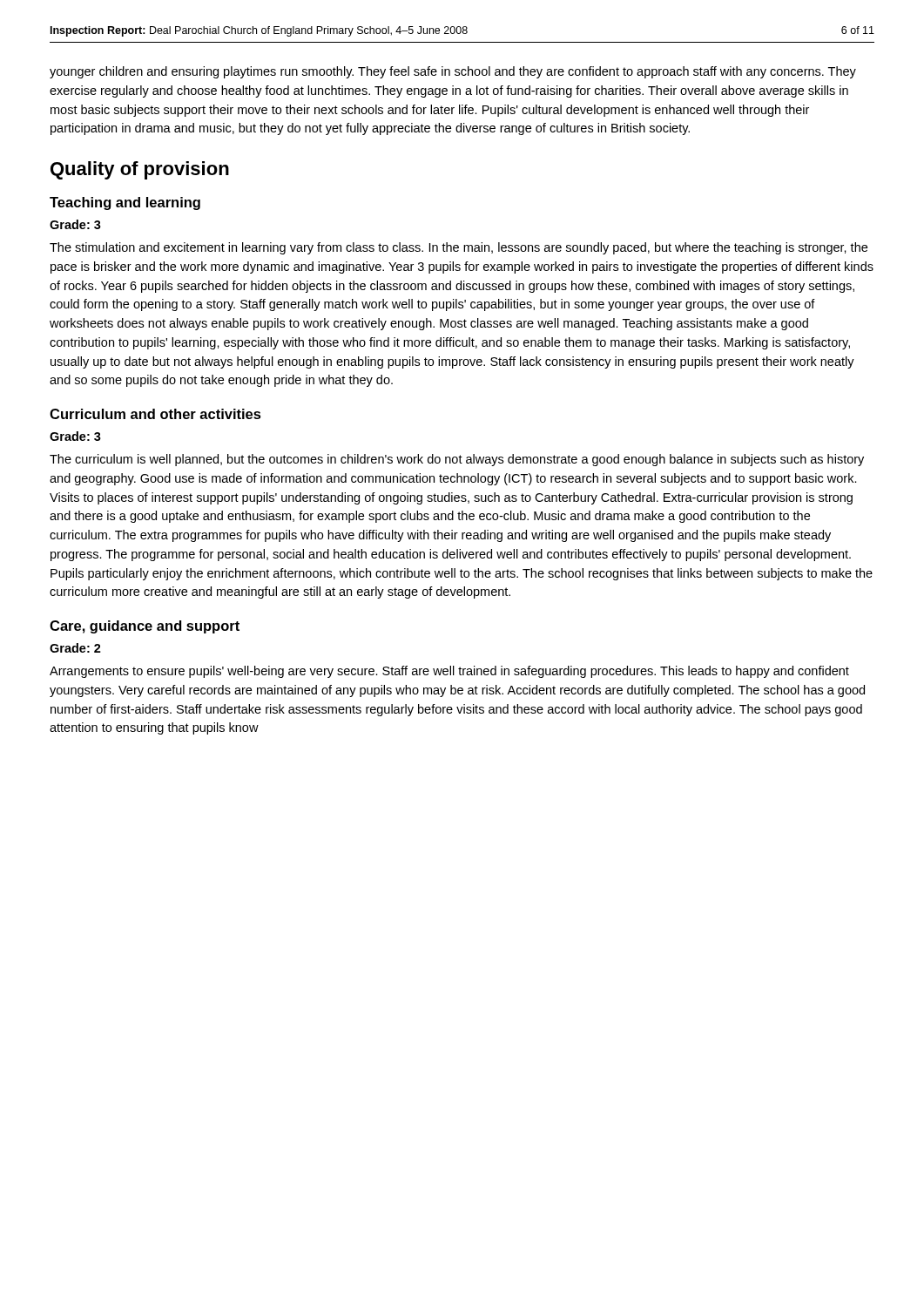Select the text block that reads "younger children and ensuring playtimes run smoothly."
924x1307 pixels.
[453, 100]
